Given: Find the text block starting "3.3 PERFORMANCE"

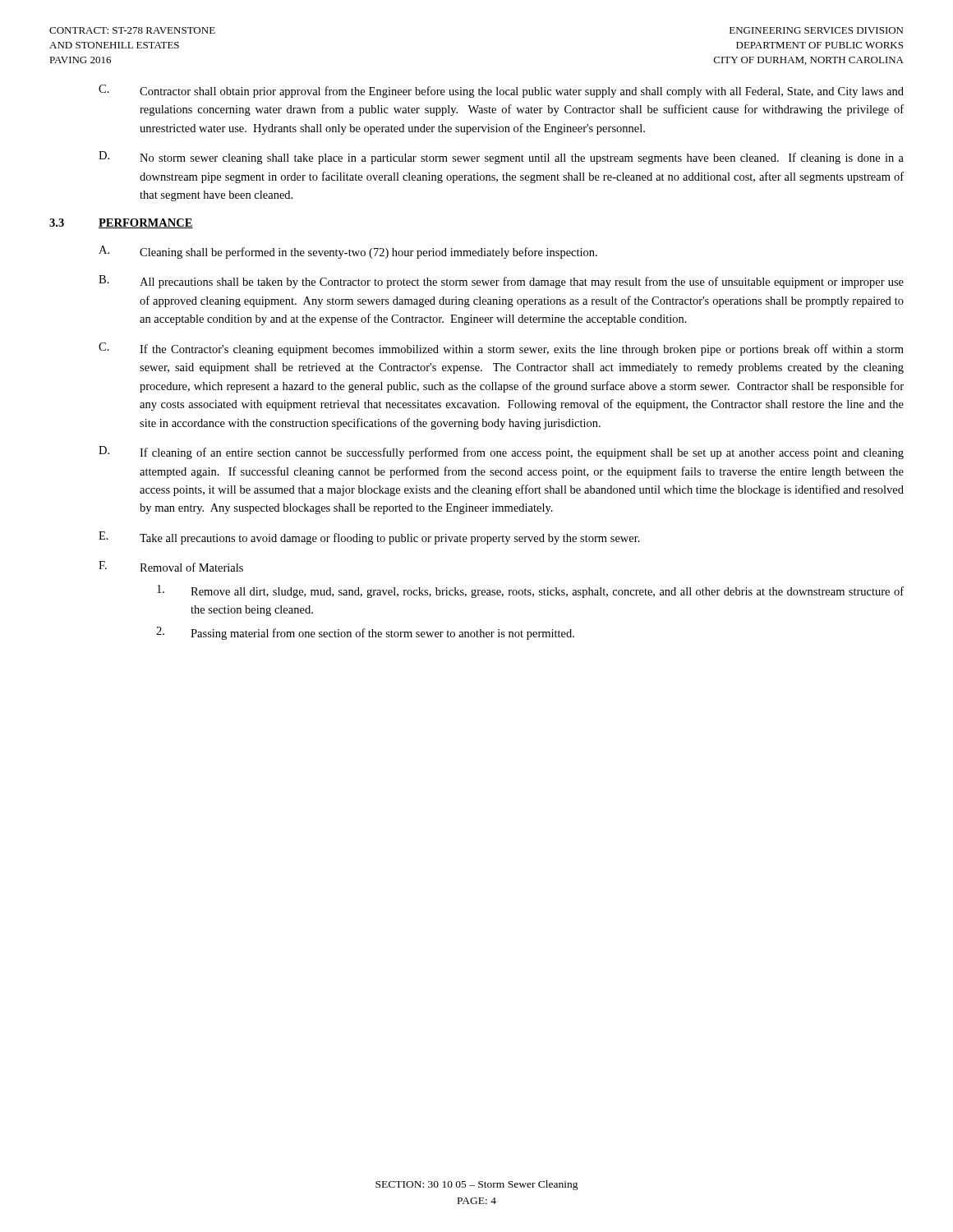Looking at the screenshot, I should (x=121, y=223).
